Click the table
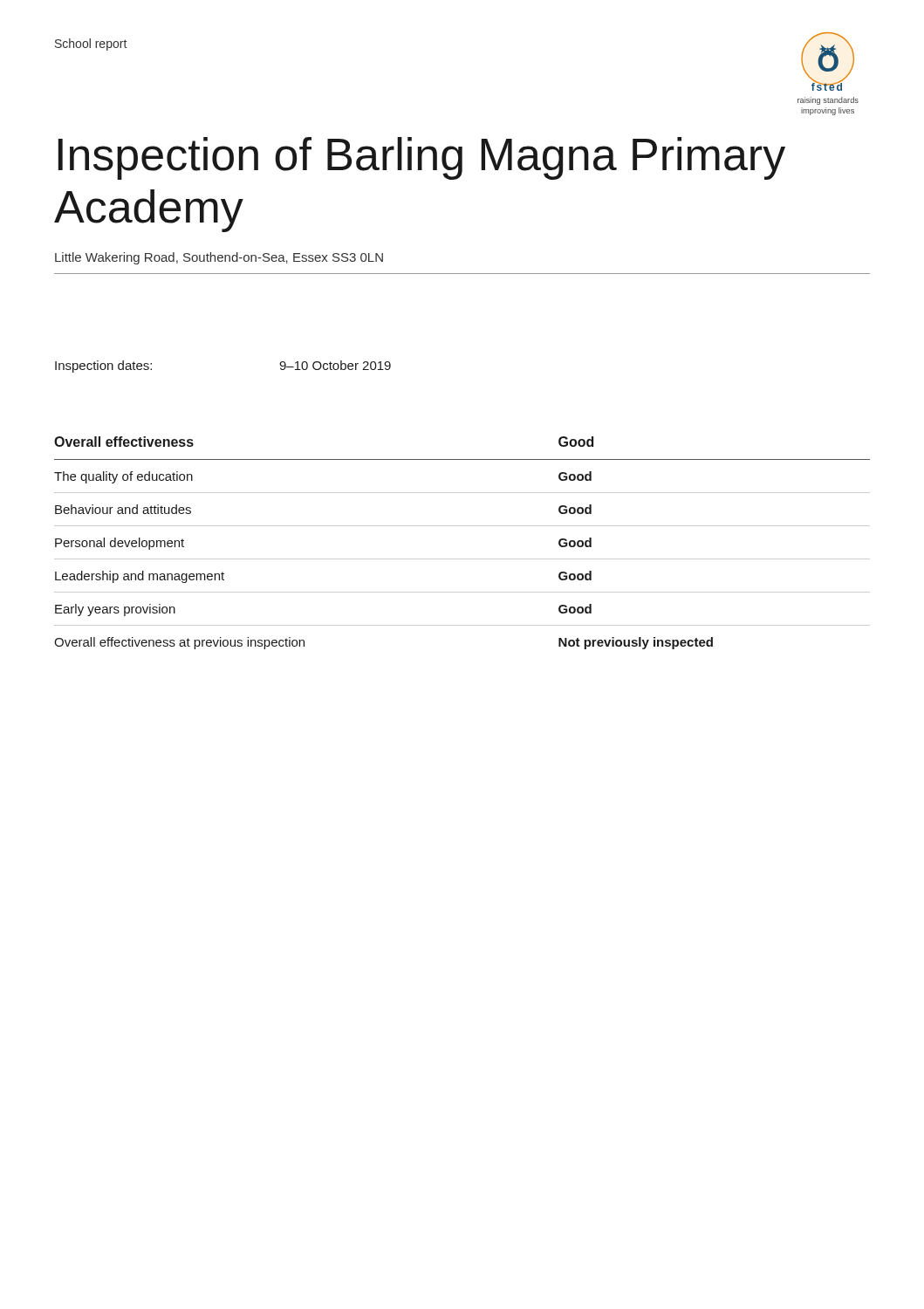This screenshot has width=924, height=1309. pos(462,543)
